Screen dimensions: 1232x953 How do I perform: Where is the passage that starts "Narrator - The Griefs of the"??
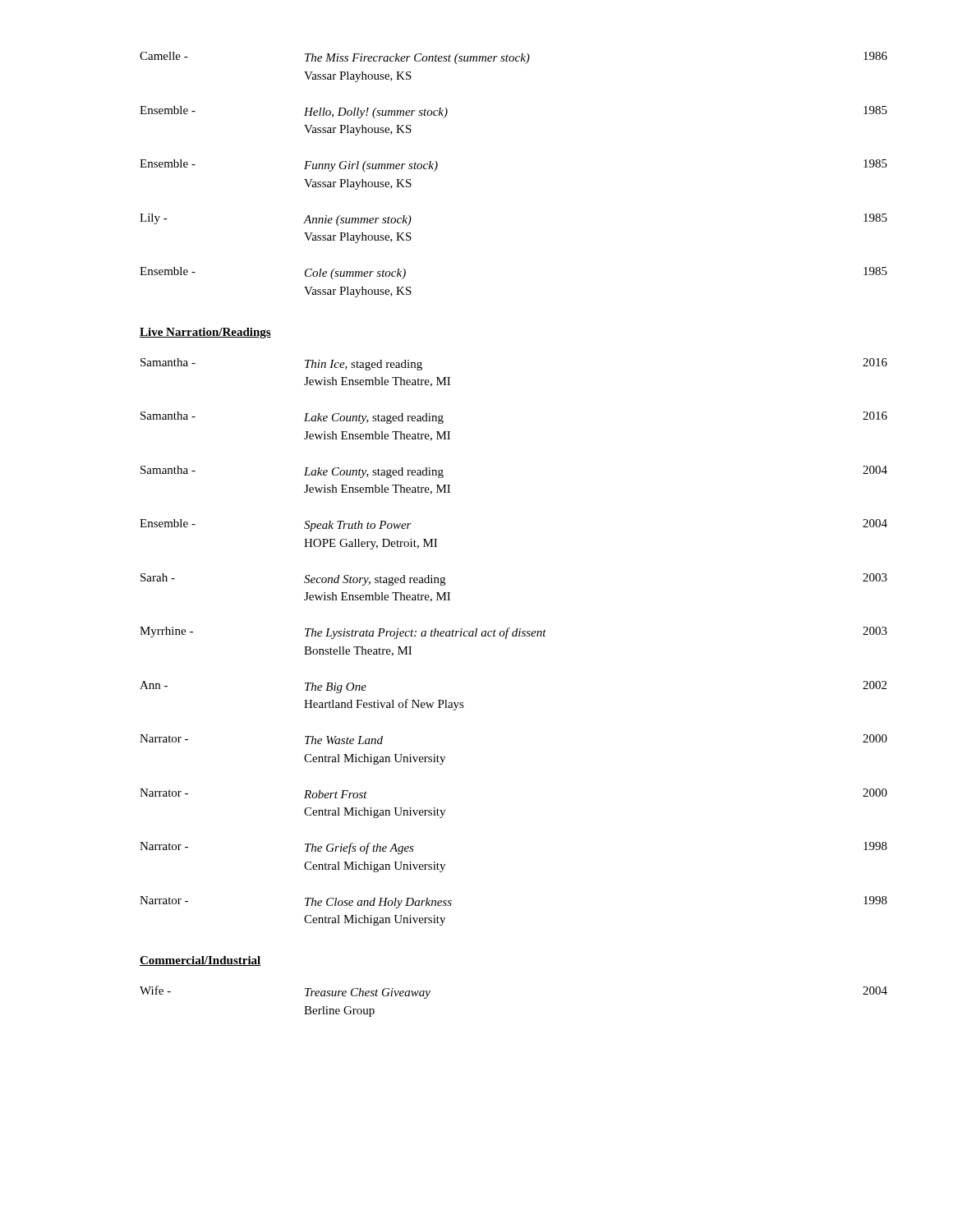(x=163, y=848)
